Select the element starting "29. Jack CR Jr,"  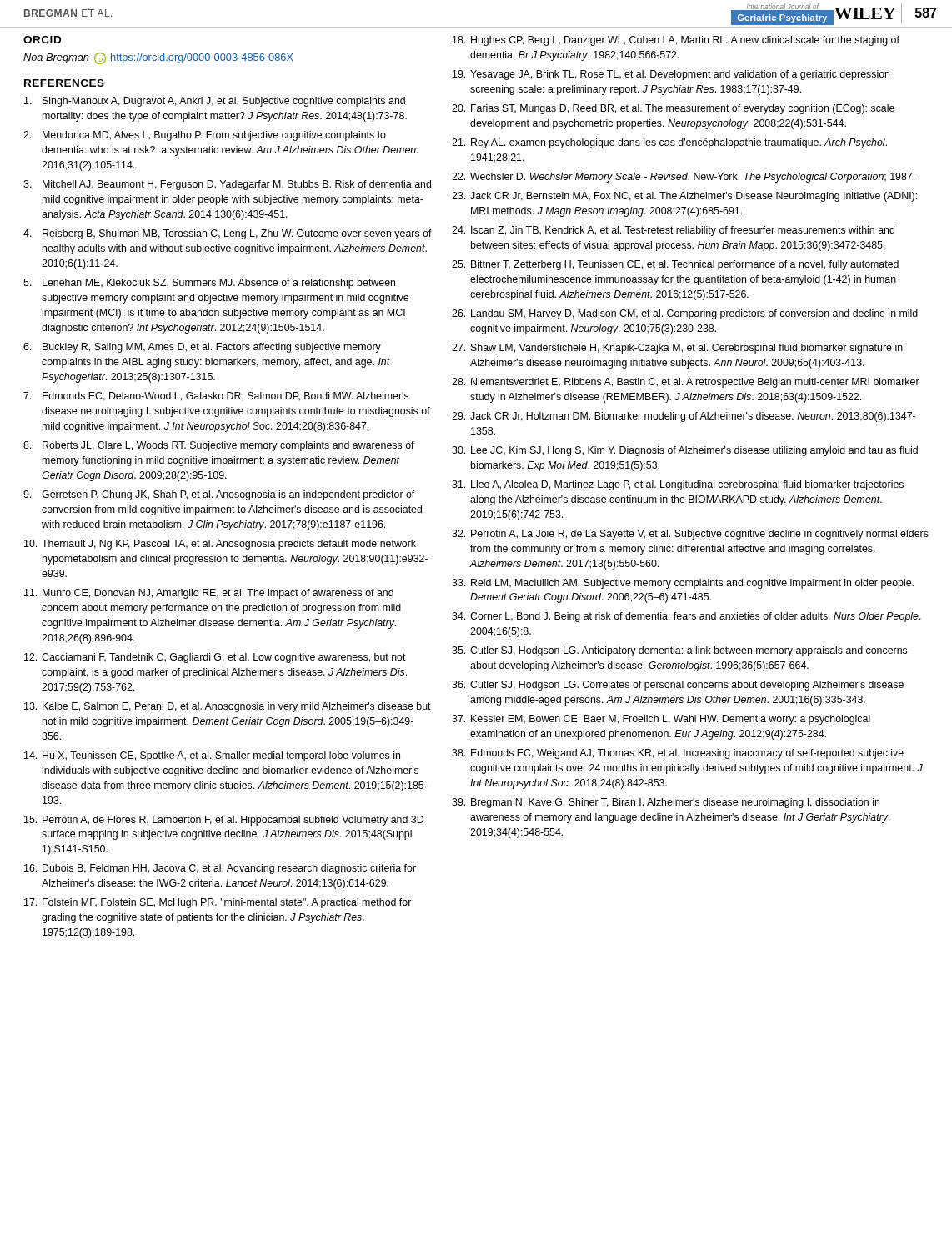[x=690, y=424]
